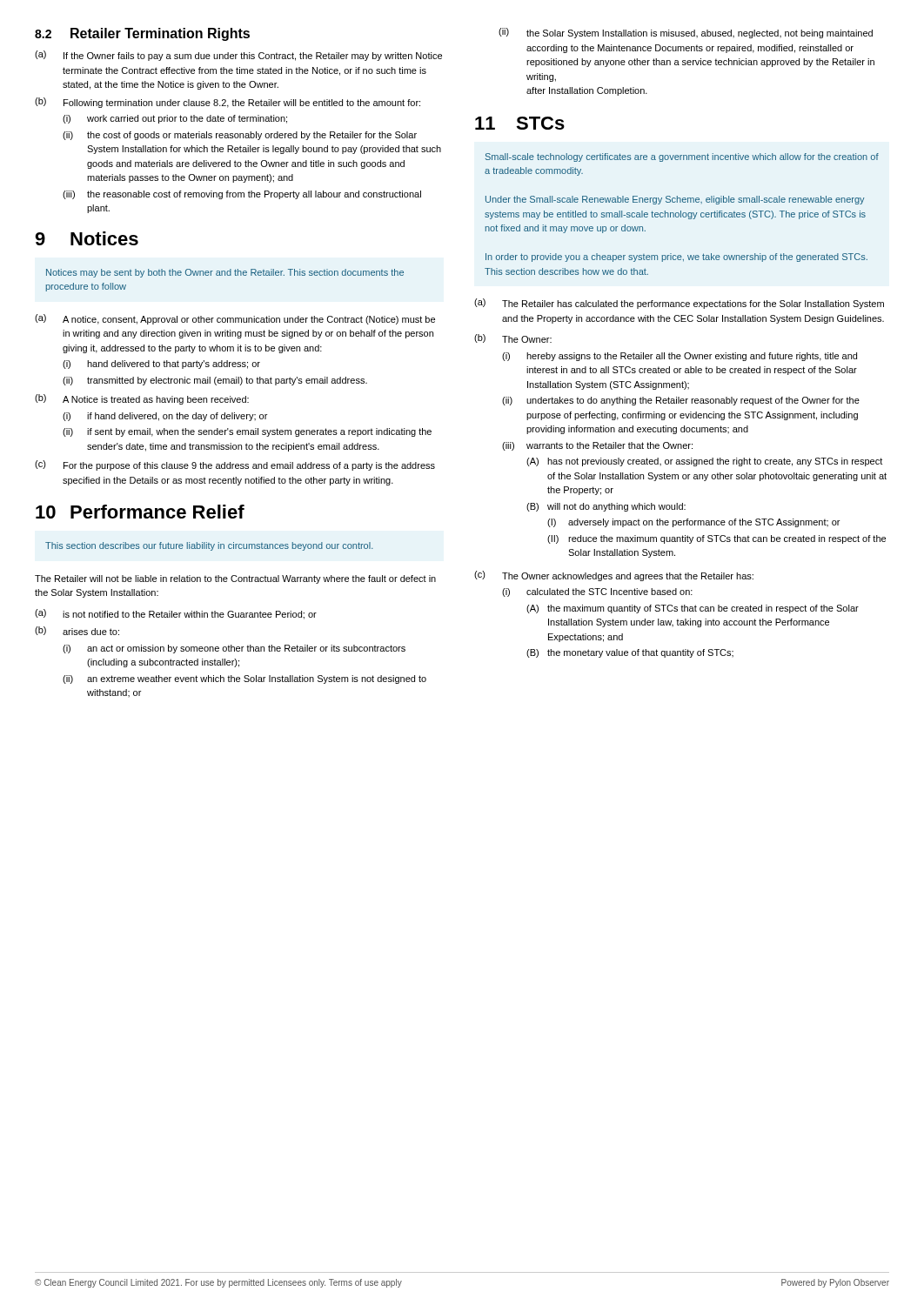This screenshot has width=924, height=1305.
Task: Select the block starting "(a) The Retailer has calculated the performance"
Action: pos(682,311)
